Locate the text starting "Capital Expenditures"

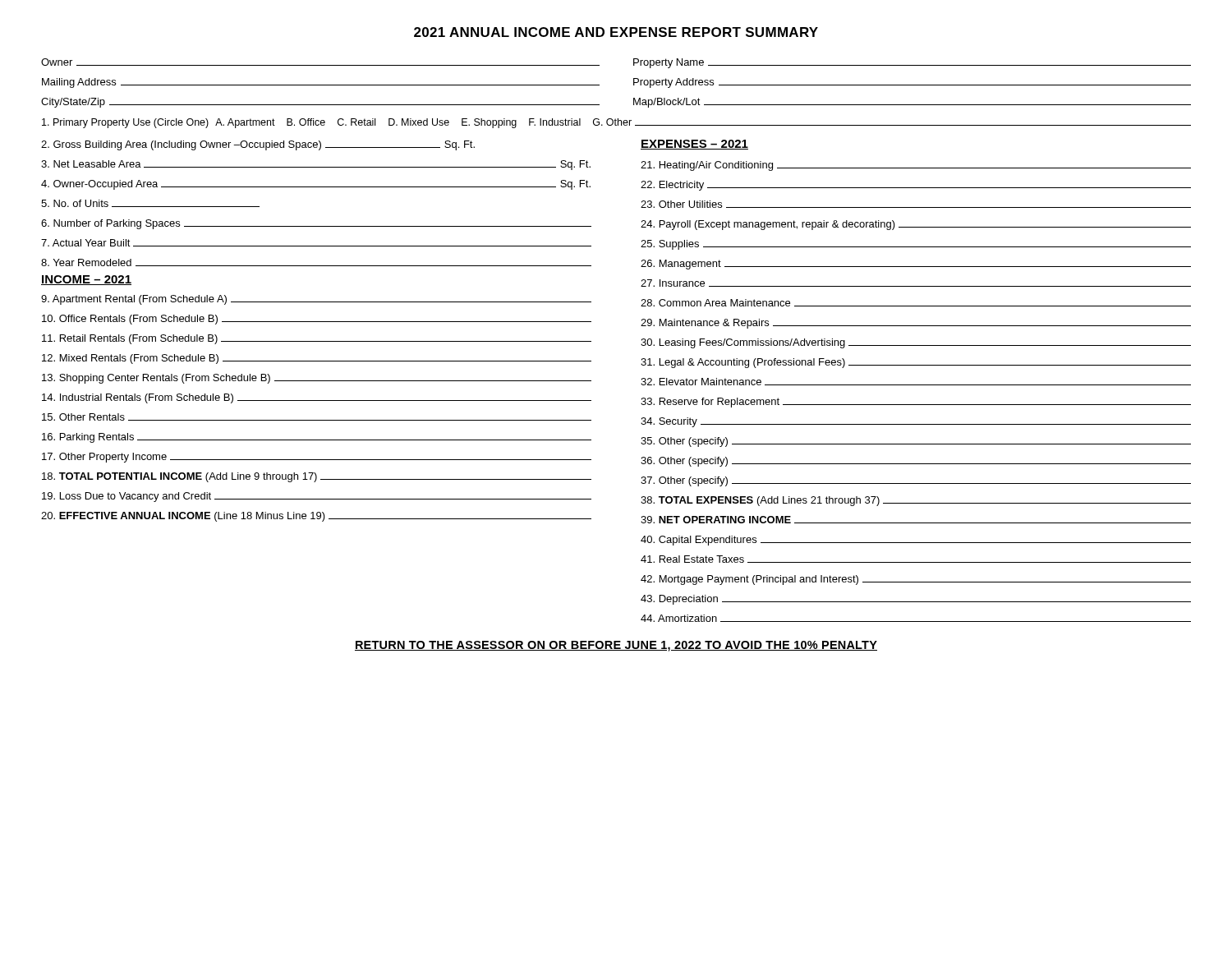coord(916,539)
